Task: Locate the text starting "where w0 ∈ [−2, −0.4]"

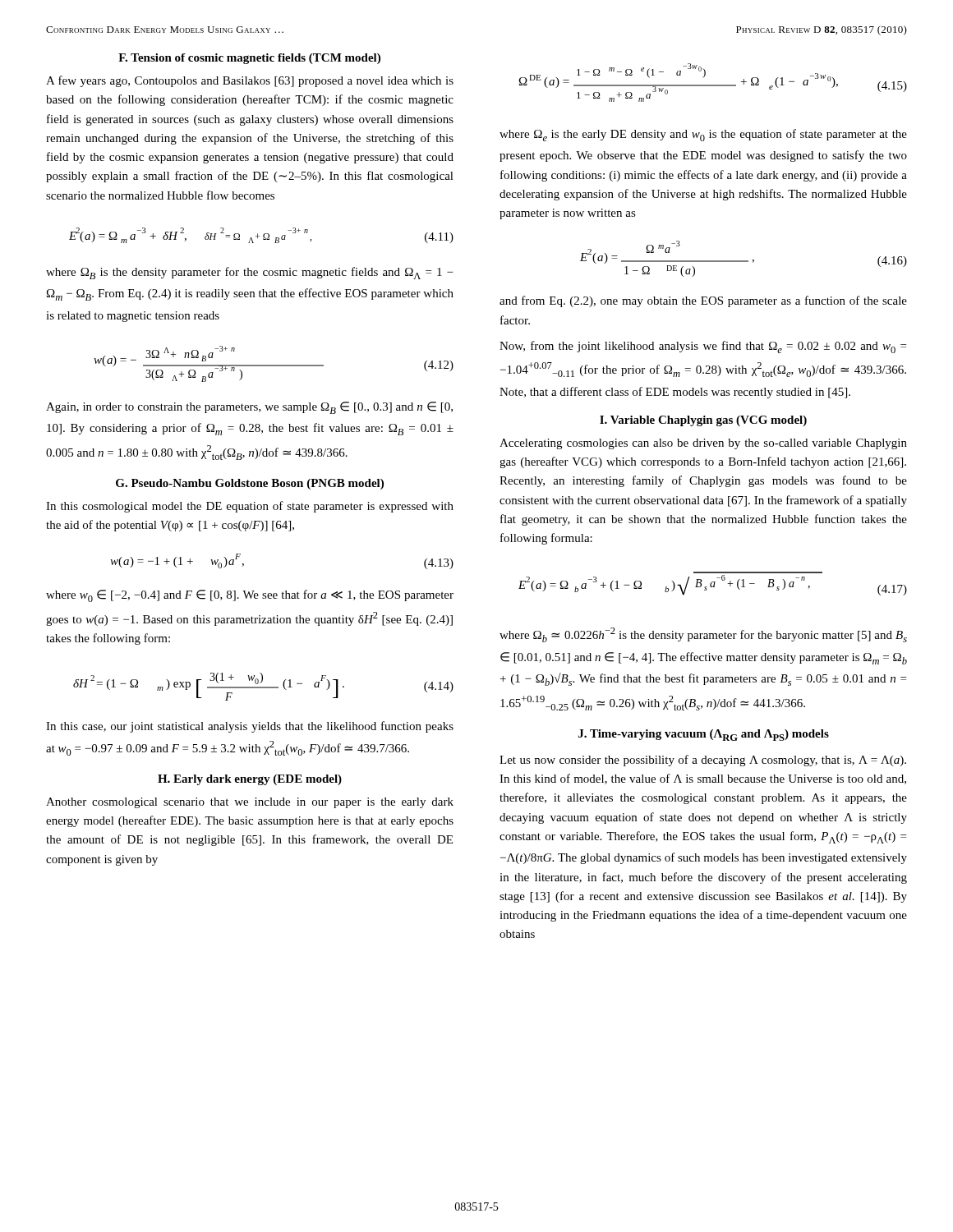Action: tap(250, 617)
